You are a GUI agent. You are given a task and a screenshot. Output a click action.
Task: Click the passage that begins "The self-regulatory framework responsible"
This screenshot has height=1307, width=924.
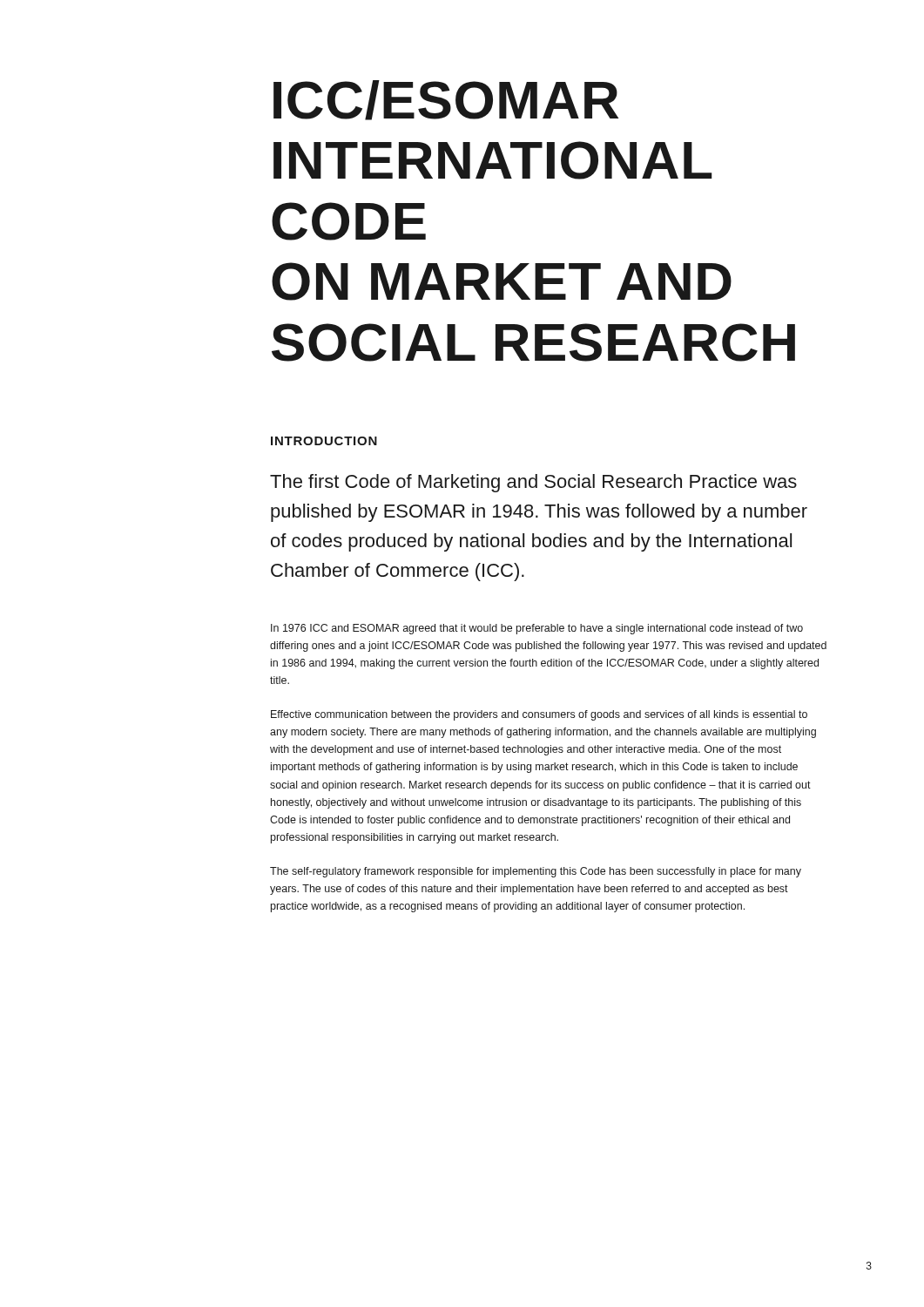536,889
